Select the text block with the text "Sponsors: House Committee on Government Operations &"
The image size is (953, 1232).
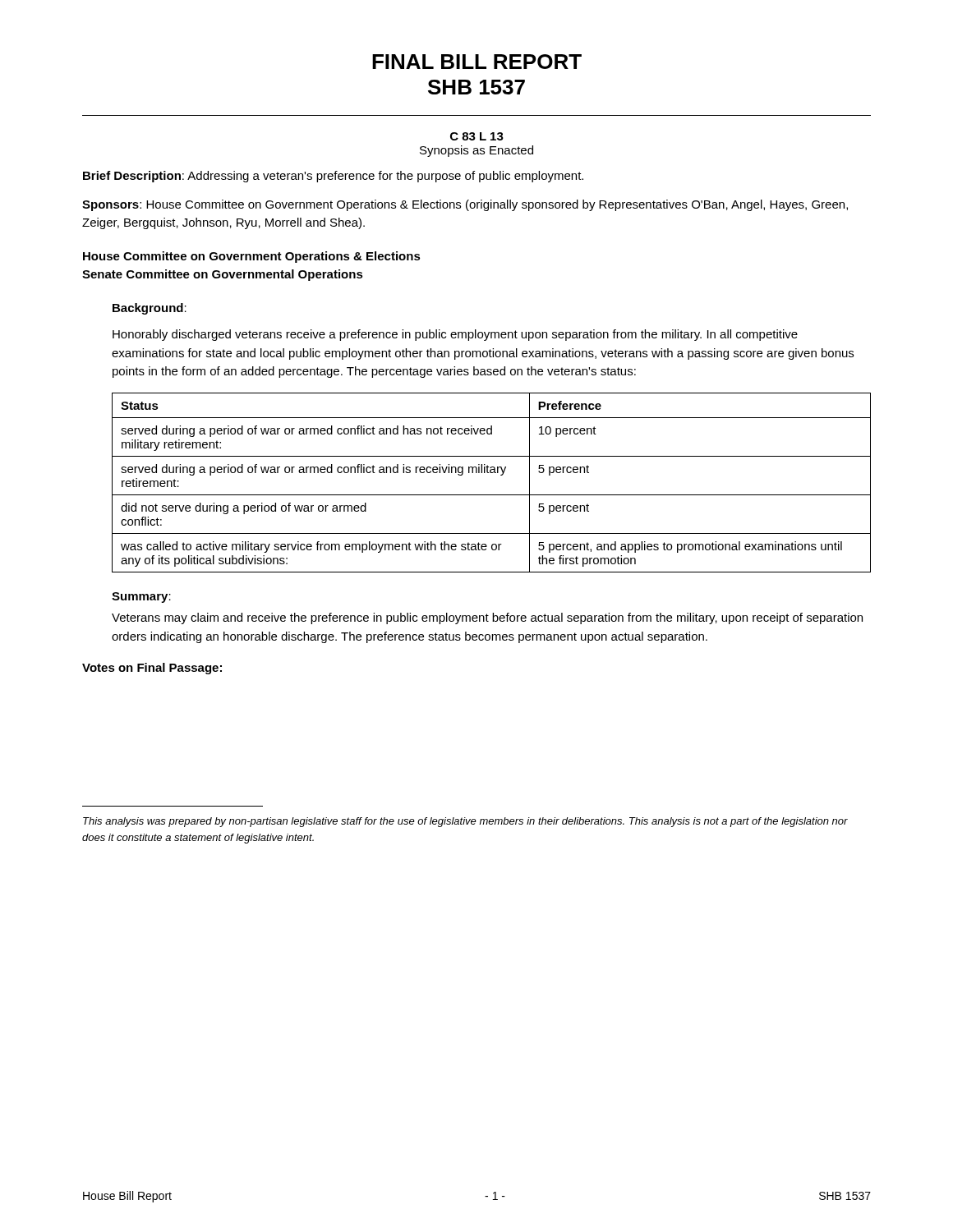(x=466, y=213)
